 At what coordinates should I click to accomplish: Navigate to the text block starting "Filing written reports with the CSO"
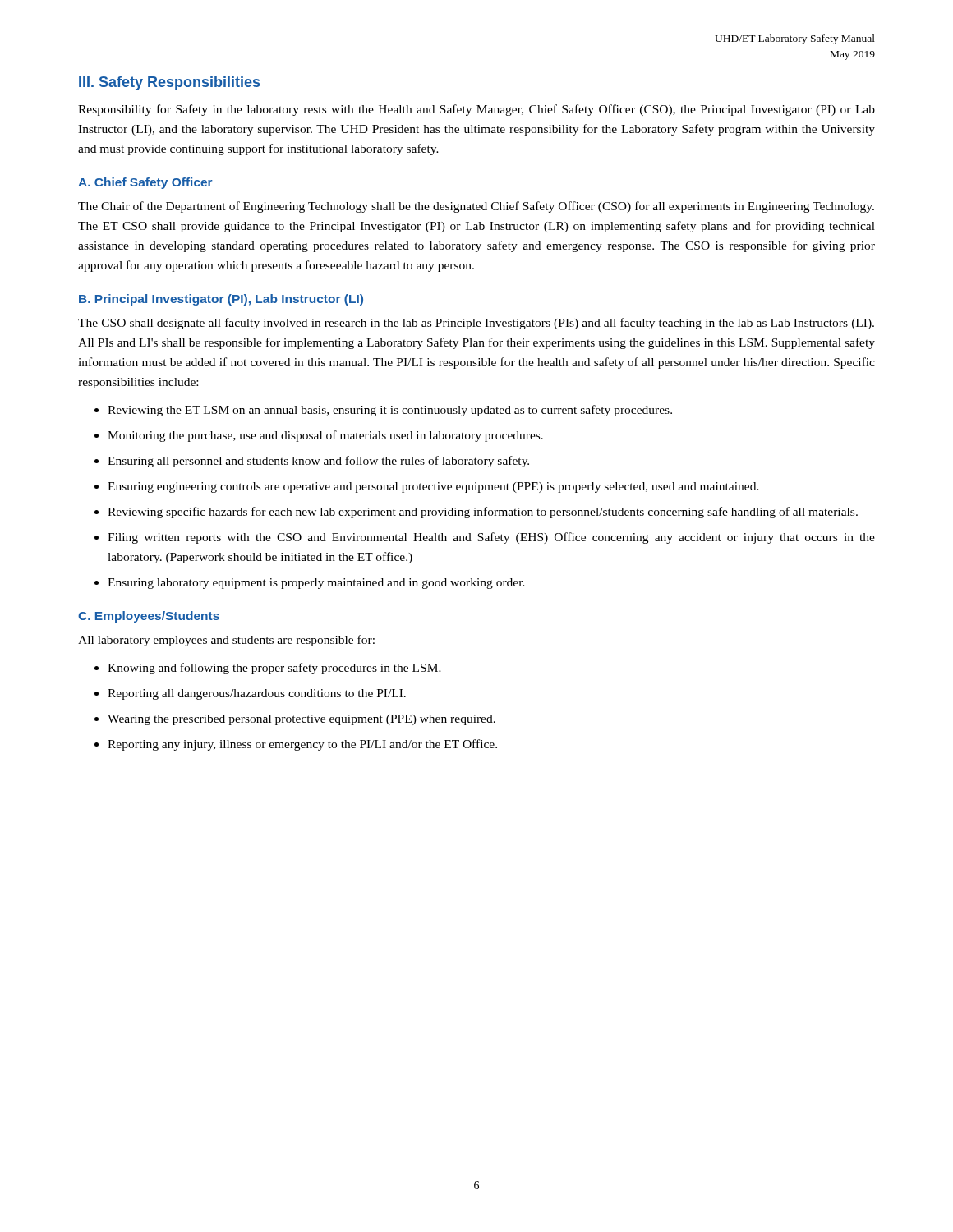(491, 547)
